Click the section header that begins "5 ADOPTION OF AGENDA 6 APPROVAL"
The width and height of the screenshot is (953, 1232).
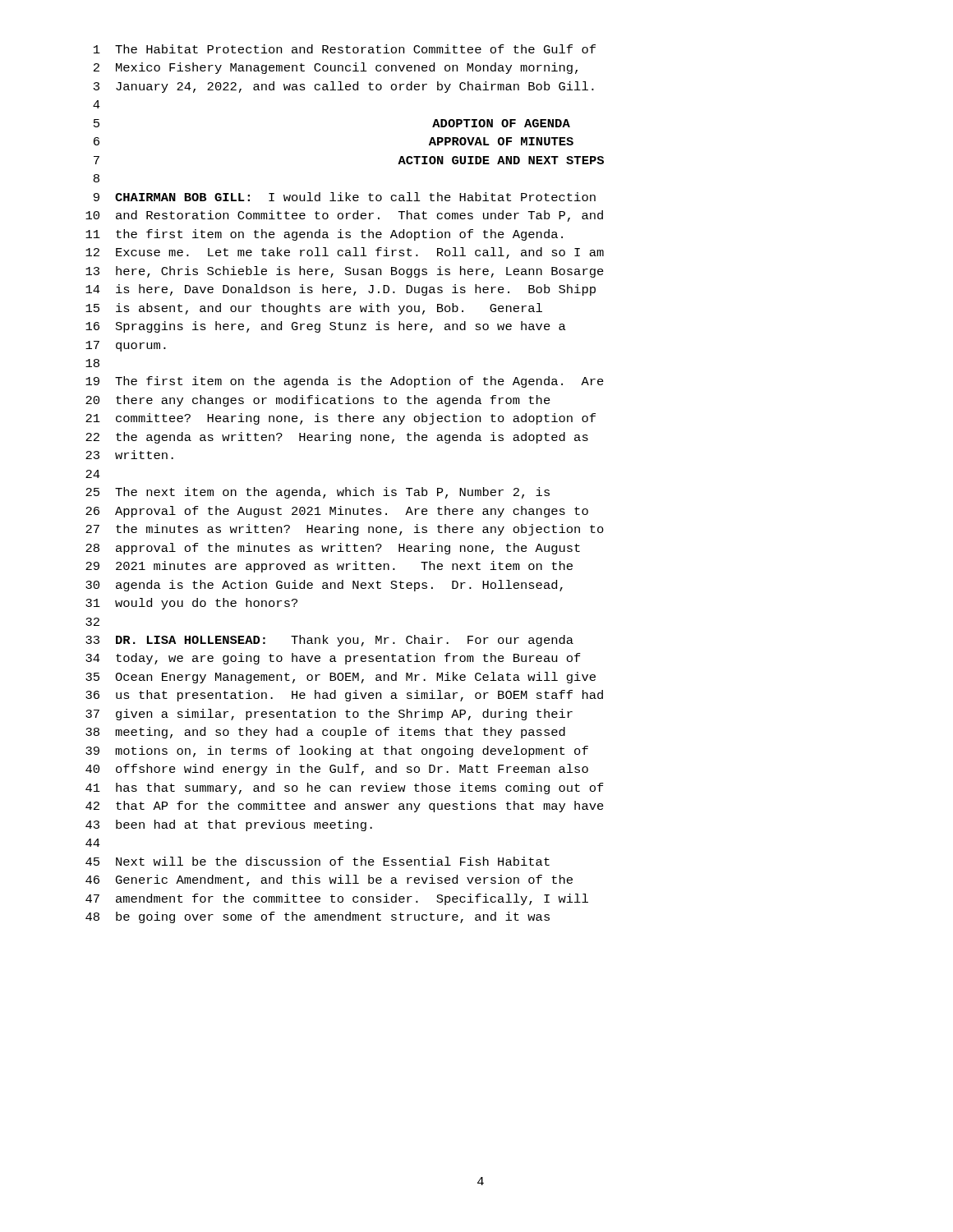coord(481,143)
